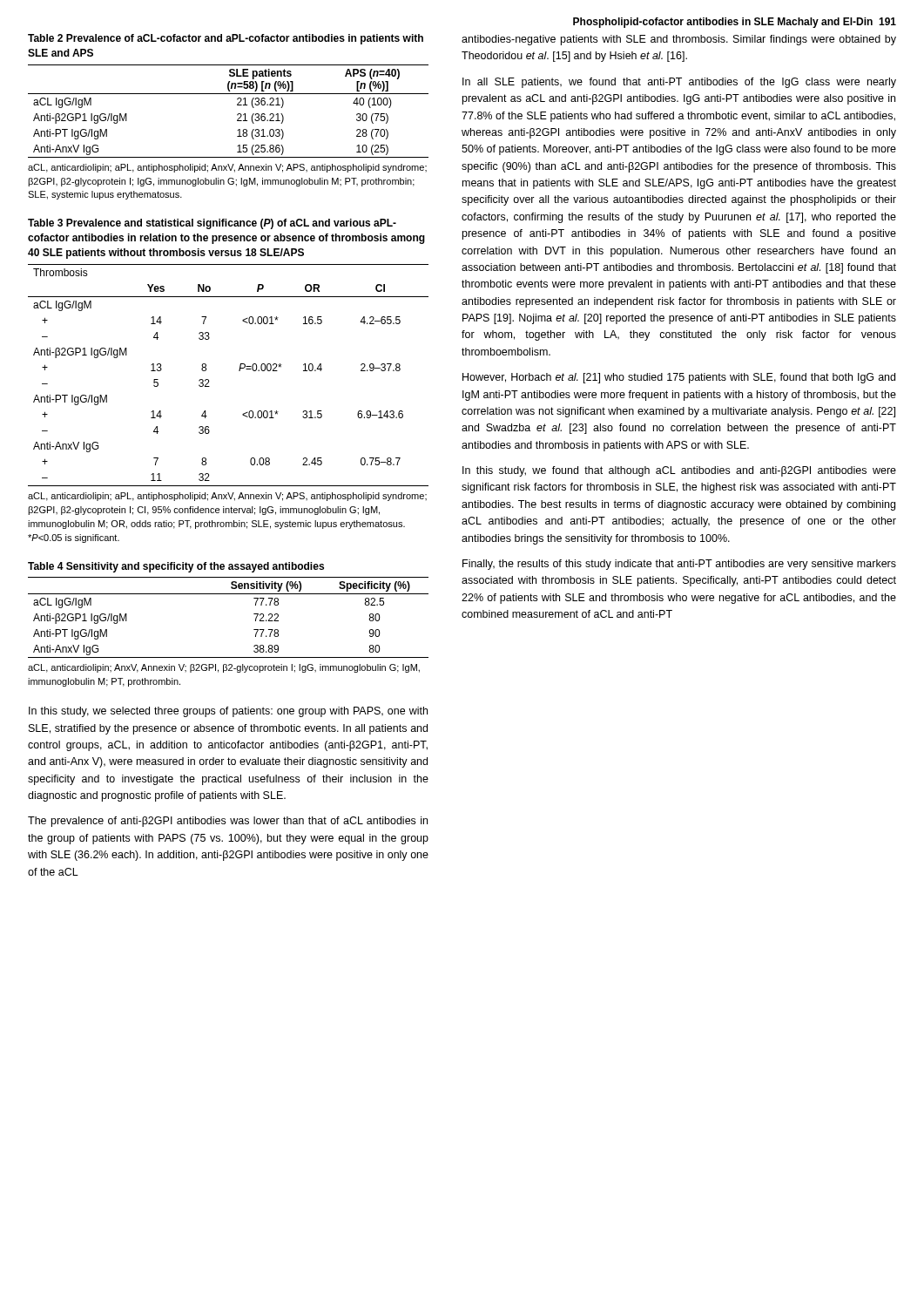Where is the caption that starts "Table 4 Sensitivity and specificity"?
Screen dimensions: 1307x924
[x=176, y=566]
